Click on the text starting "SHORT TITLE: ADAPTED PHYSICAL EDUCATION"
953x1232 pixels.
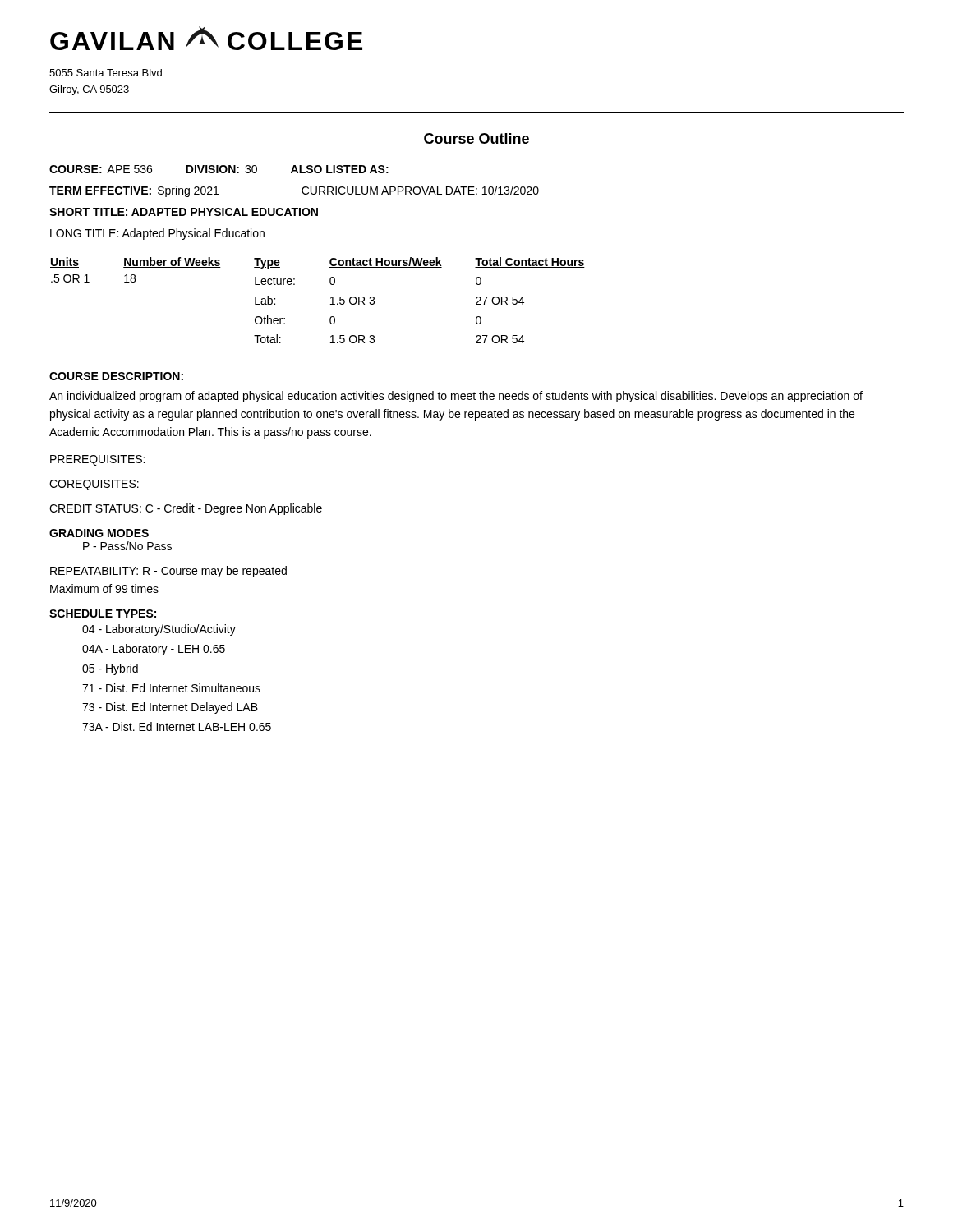pos(184,212)
